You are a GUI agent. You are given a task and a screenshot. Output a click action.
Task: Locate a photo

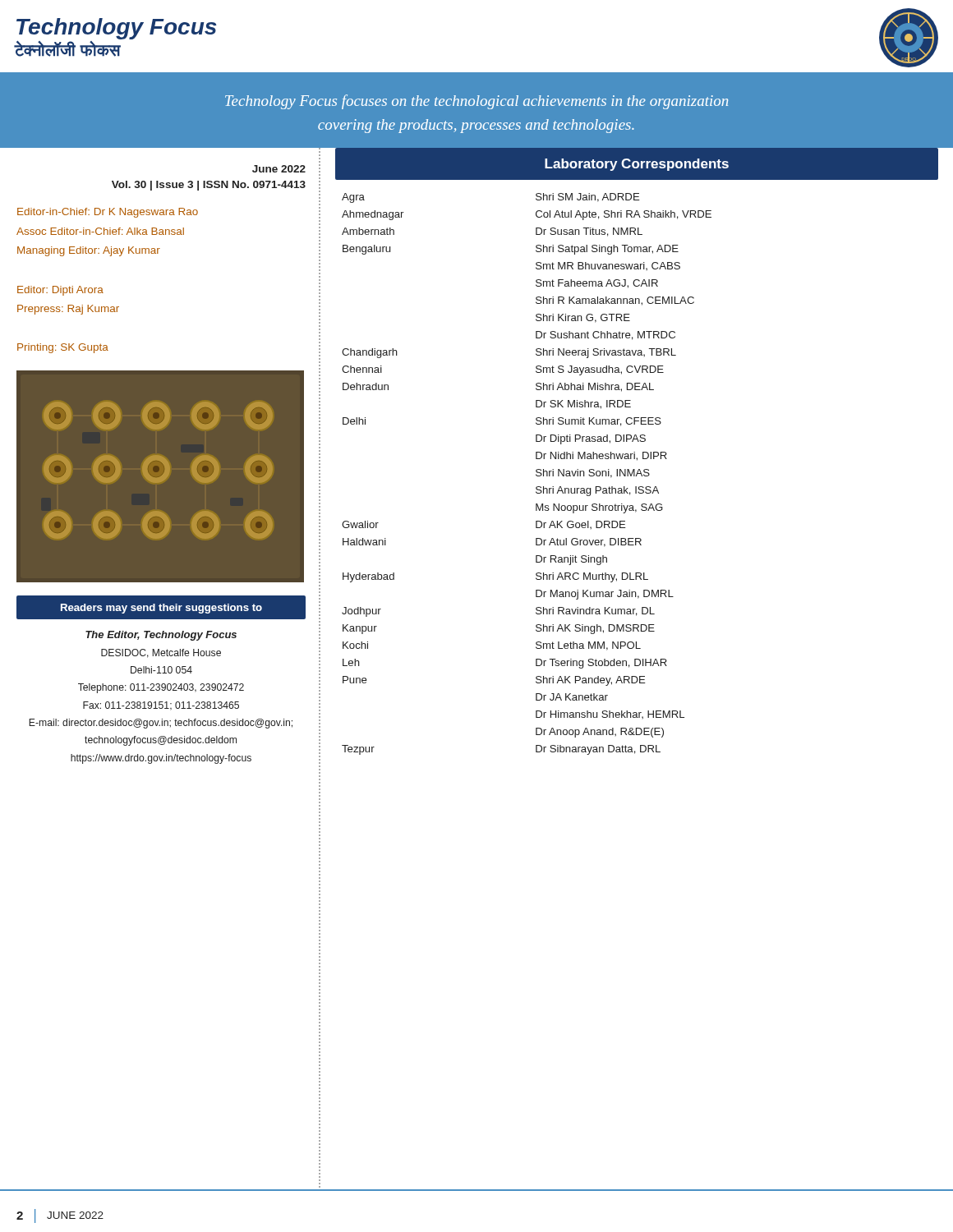point(160,476)
